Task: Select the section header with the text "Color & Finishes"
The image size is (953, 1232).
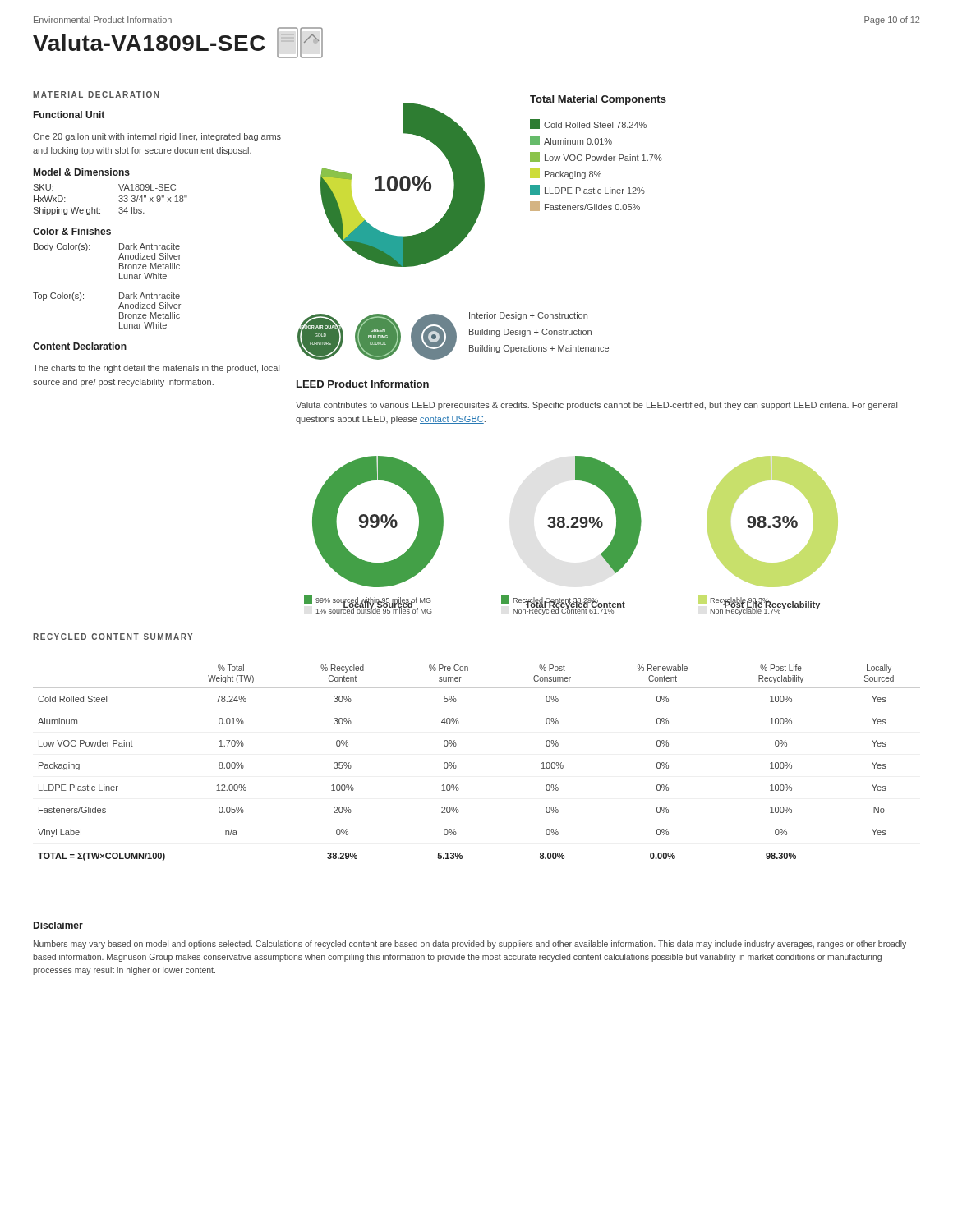Action: [72, 231]
